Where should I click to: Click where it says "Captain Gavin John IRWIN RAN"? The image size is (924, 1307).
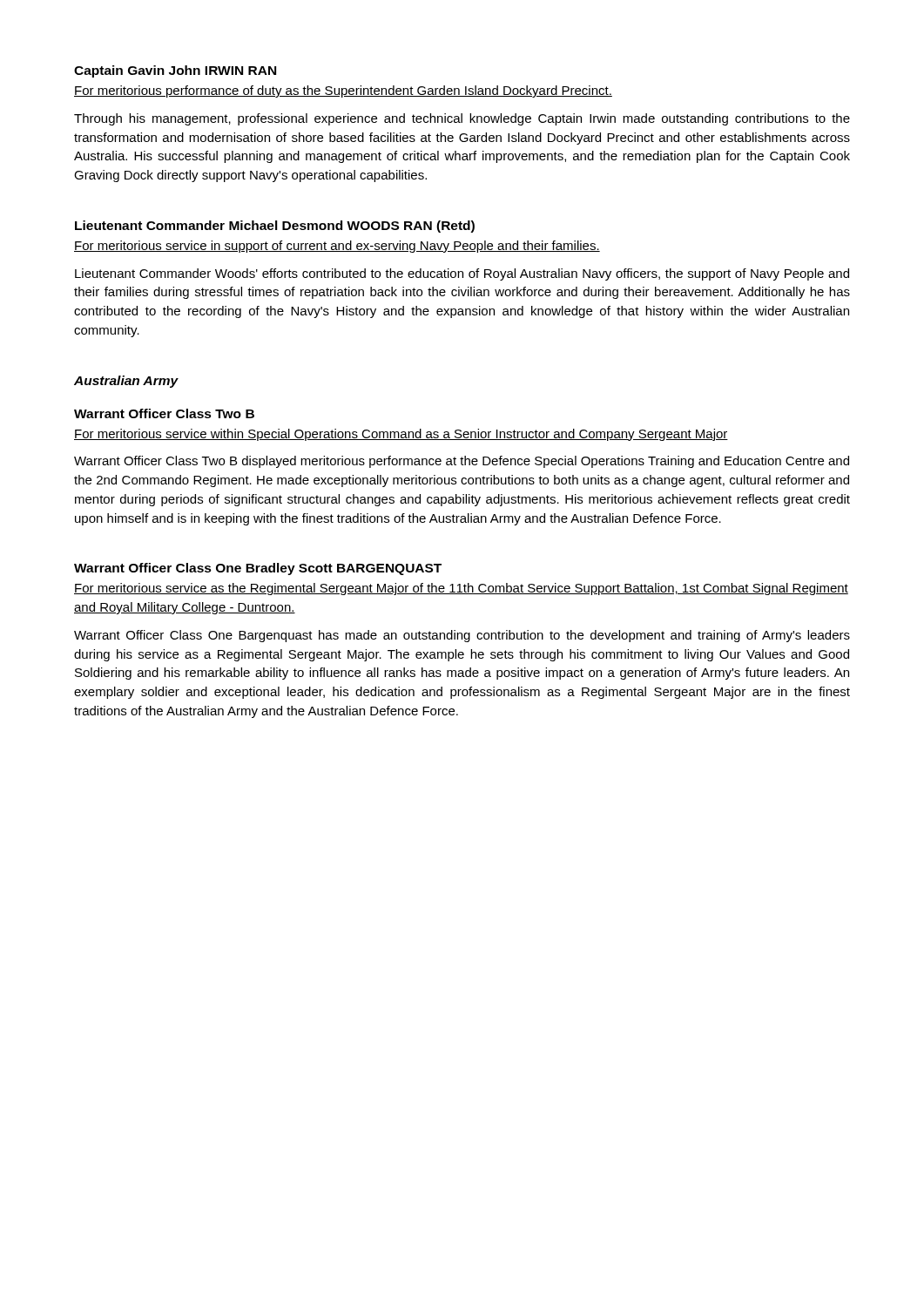[x=176, y=70]
